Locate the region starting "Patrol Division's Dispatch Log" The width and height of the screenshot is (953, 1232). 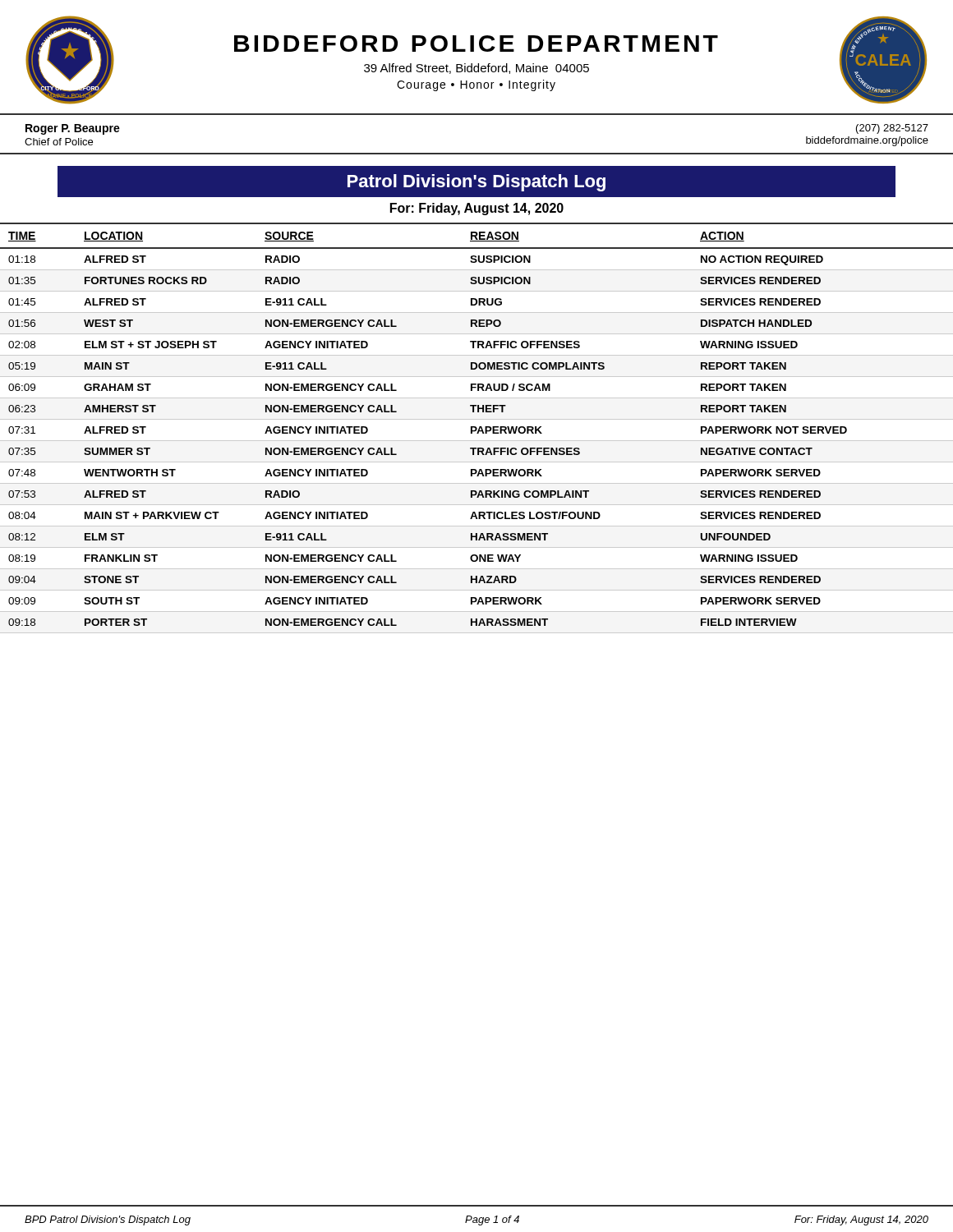click(x=476, y=181)
